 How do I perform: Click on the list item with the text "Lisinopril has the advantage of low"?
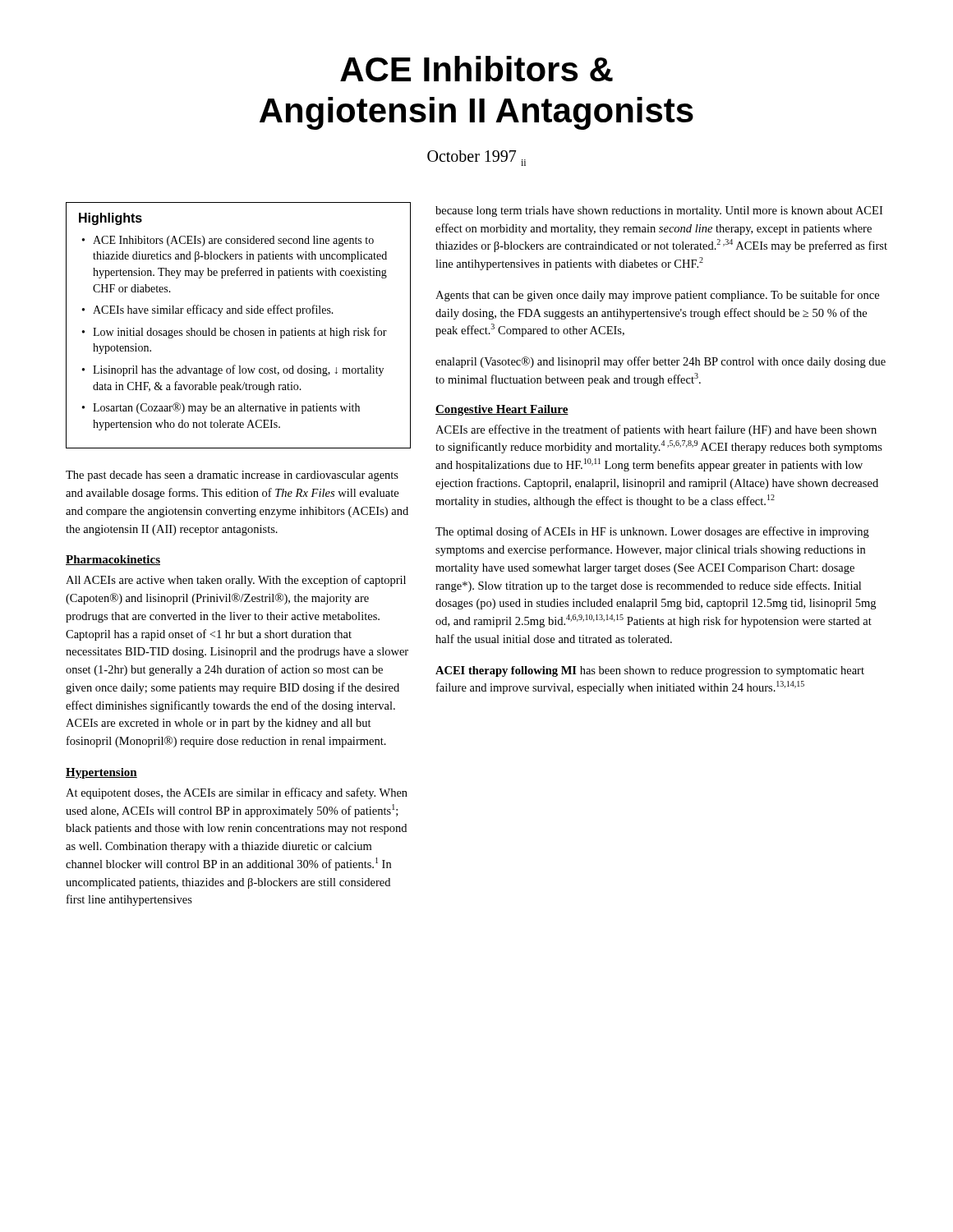click(x=238, y=378)
